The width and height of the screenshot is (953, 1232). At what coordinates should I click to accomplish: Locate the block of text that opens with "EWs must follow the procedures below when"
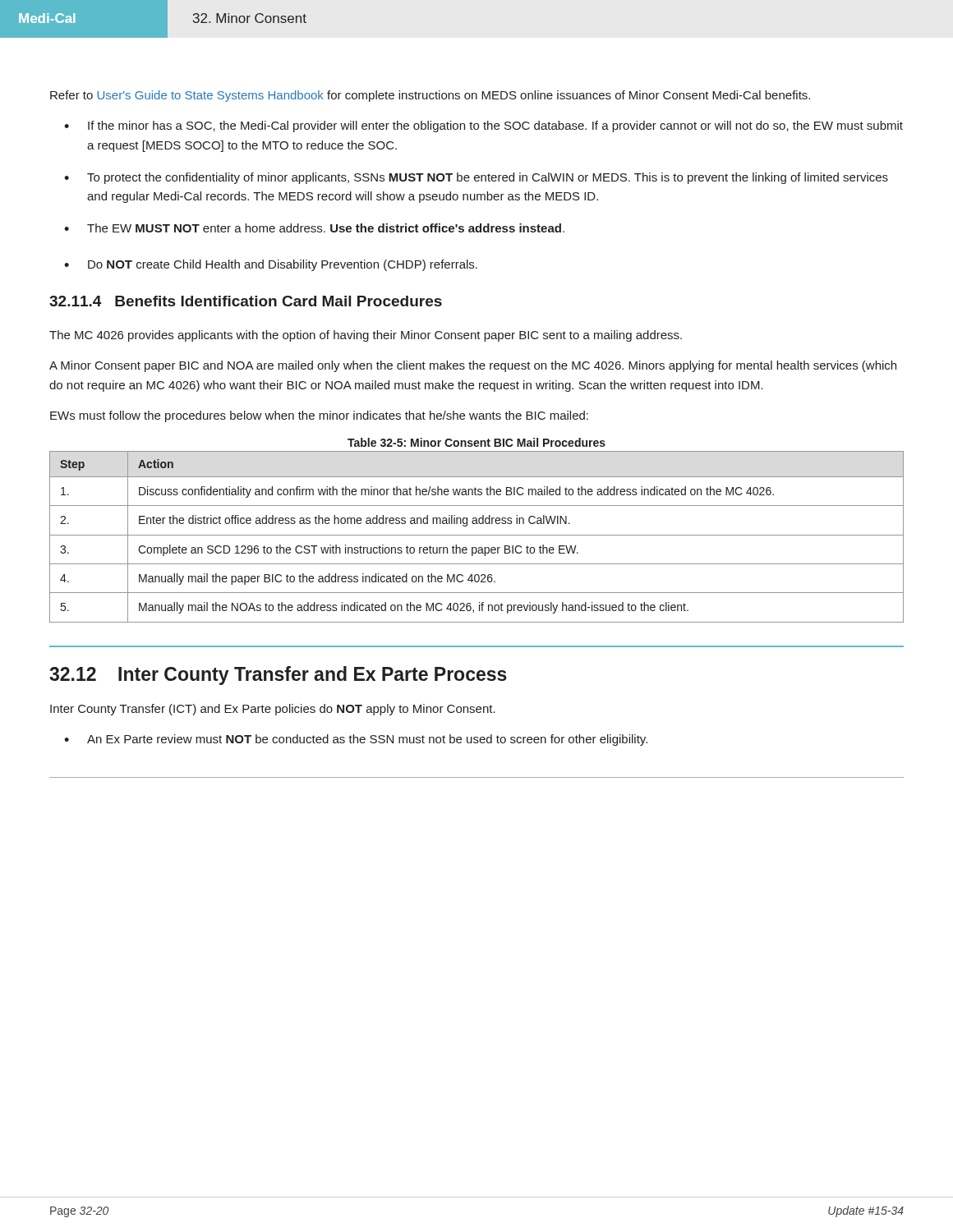tap(319, 415)
